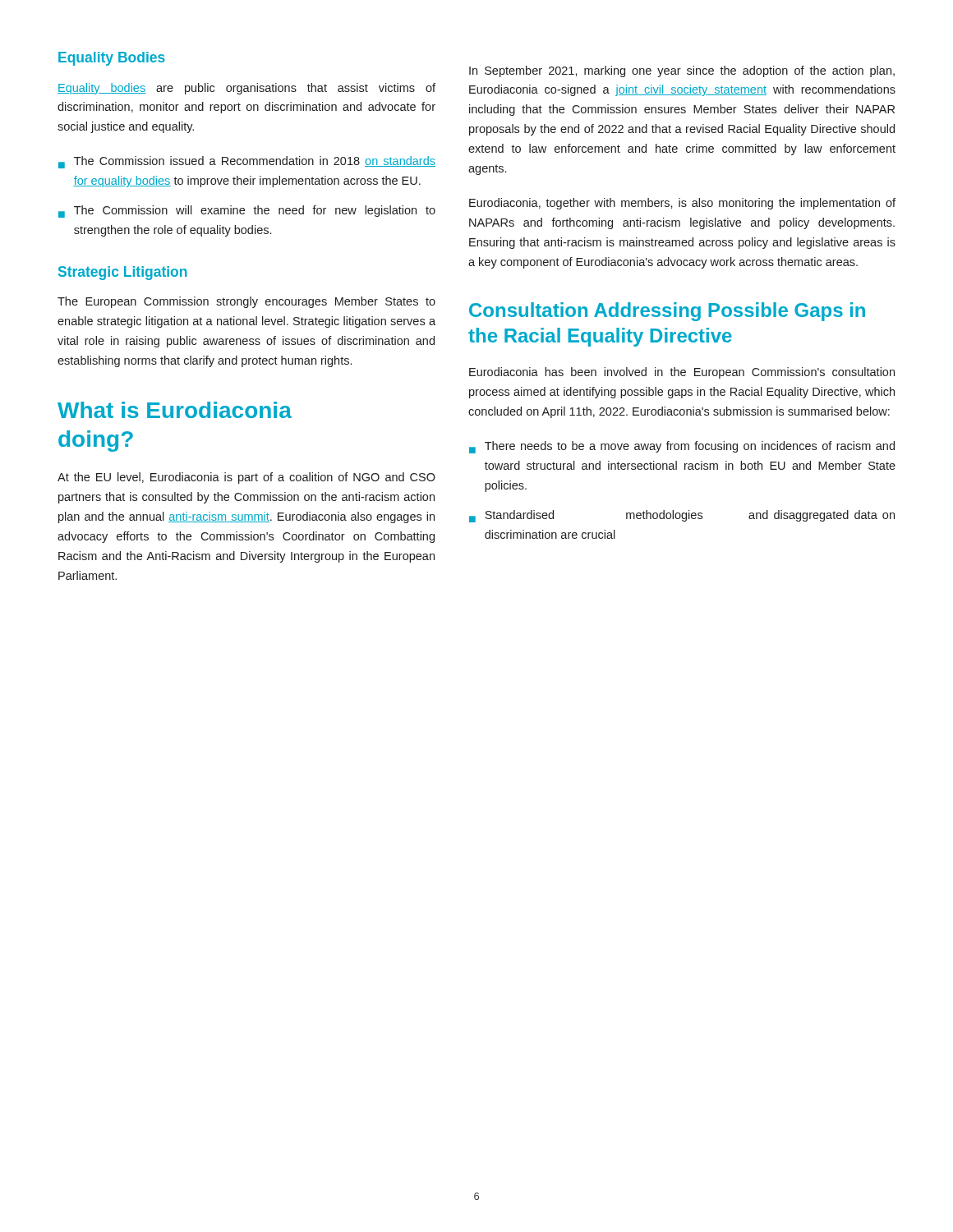Click on the region starting "■ There needs to be a move away"
953x1232 pixels.
(682, 466)
